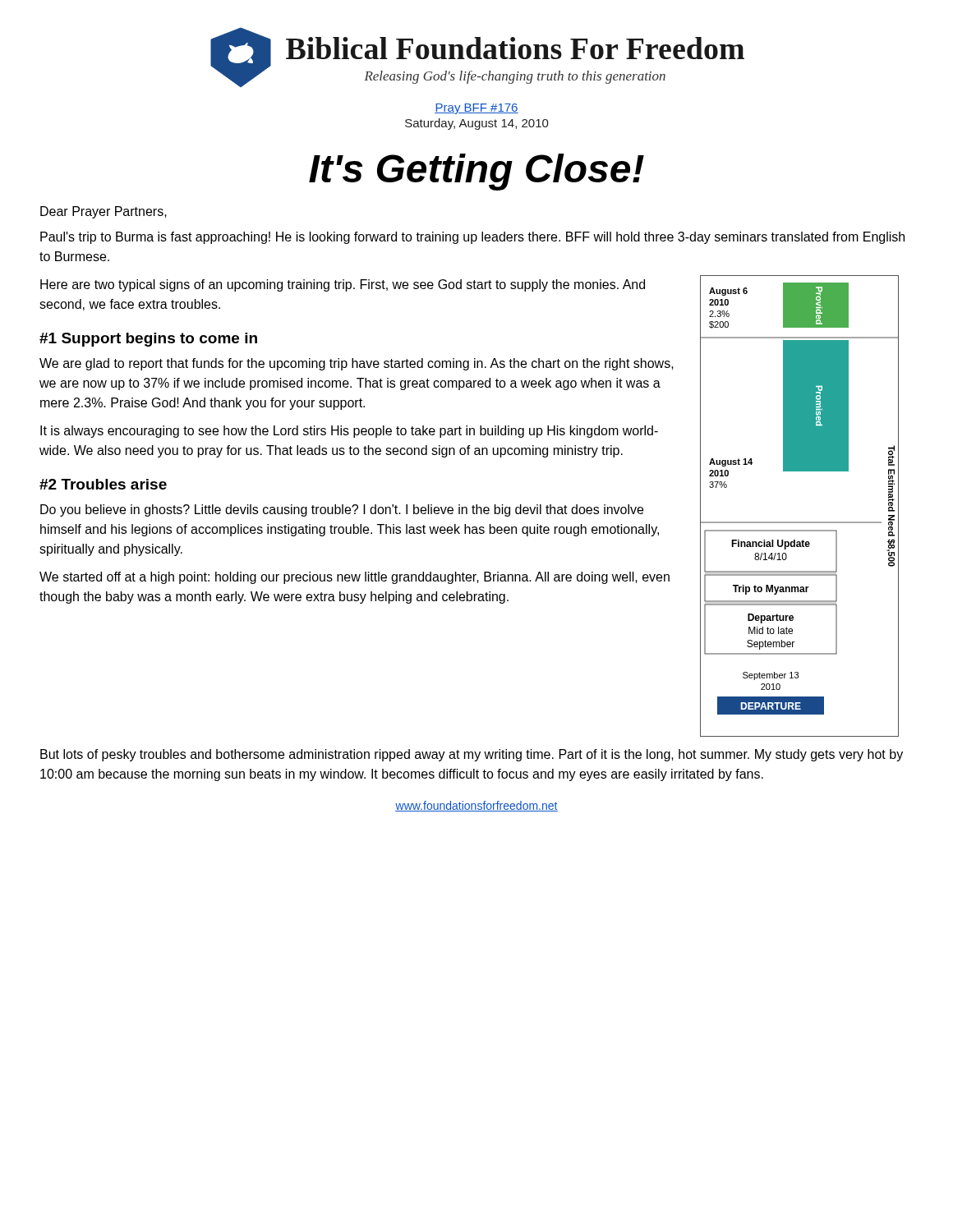Find the title that says "It's Getting Close!"
The height and width of the screenshot is (1232, 953).
pyautogui.click(x=476, y=169)
